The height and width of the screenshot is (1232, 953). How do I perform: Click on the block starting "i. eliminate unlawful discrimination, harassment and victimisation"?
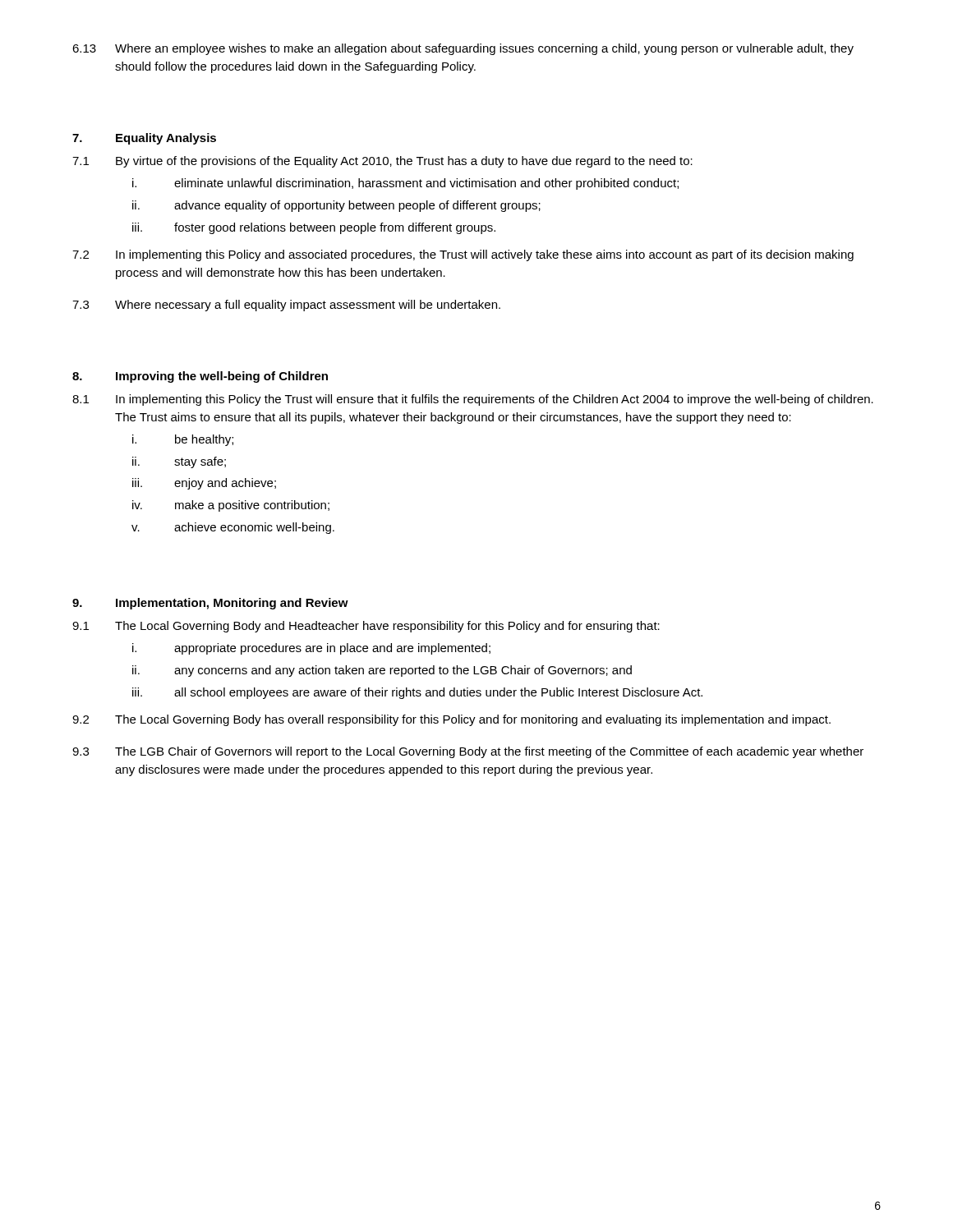[x=498, y=183]
